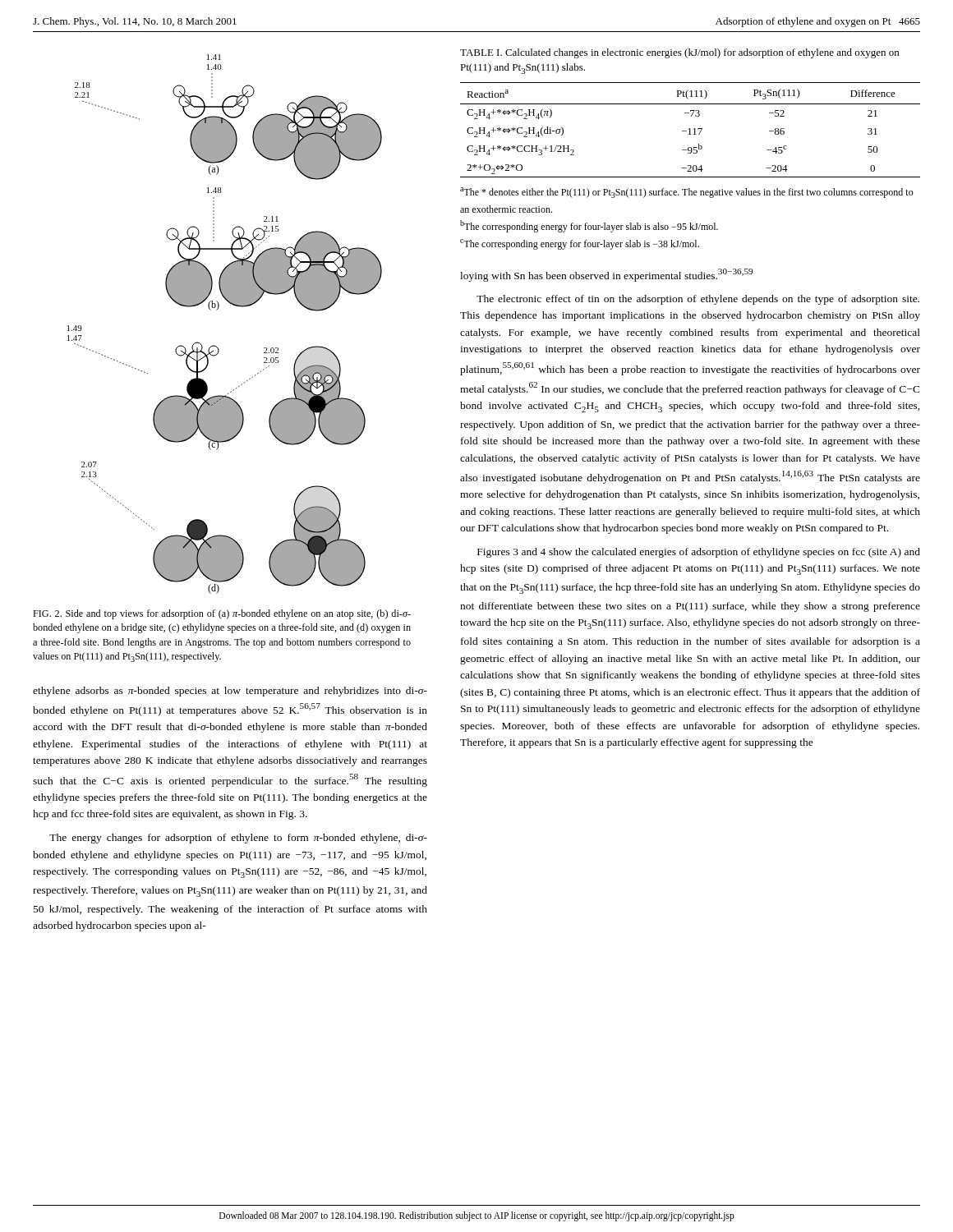Select the caption containing "TABLE I. Calculated"

[x=680, y=61]
